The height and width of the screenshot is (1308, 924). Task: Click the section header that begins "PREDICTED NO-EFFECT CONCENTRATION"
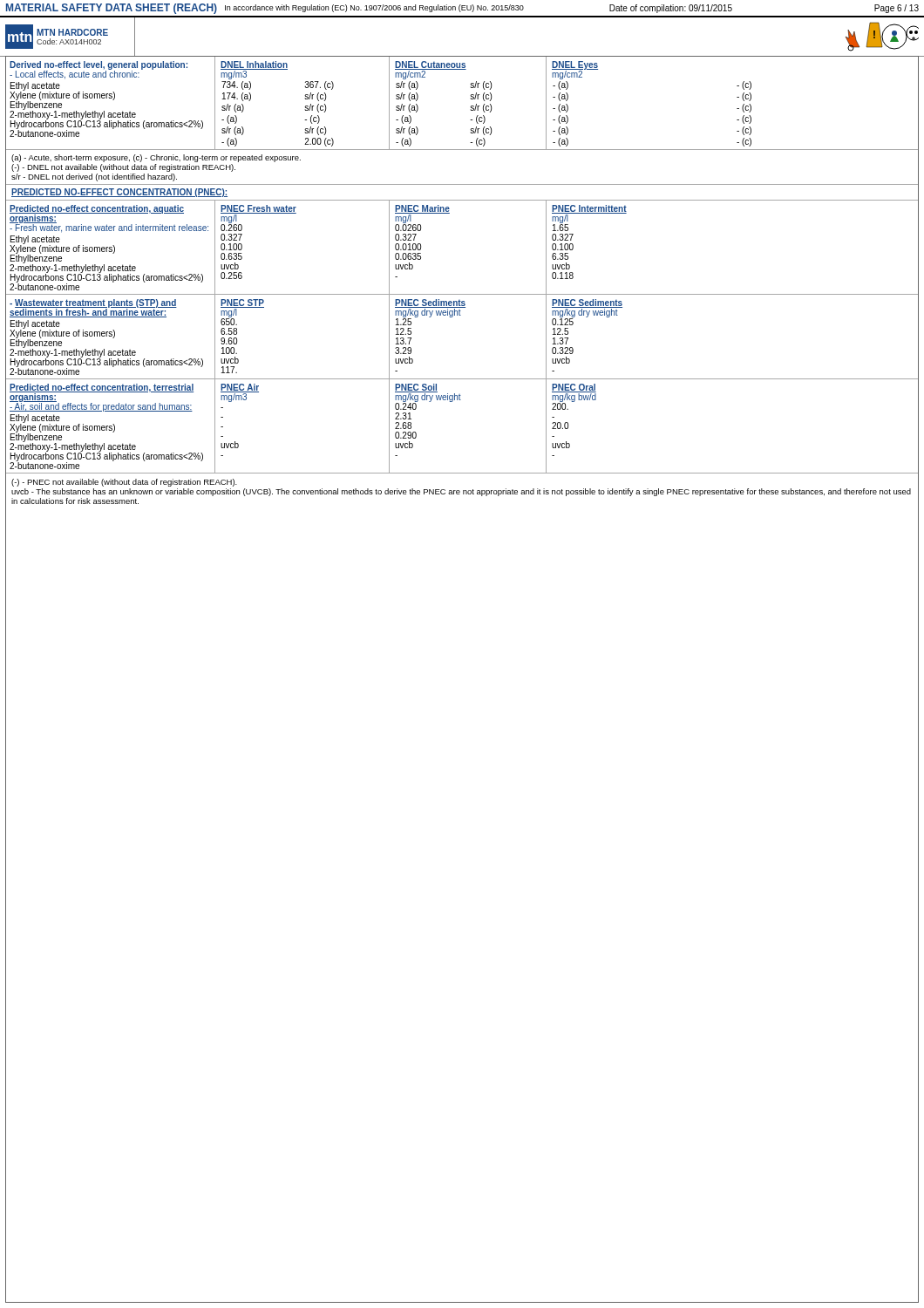coord(120,192)
